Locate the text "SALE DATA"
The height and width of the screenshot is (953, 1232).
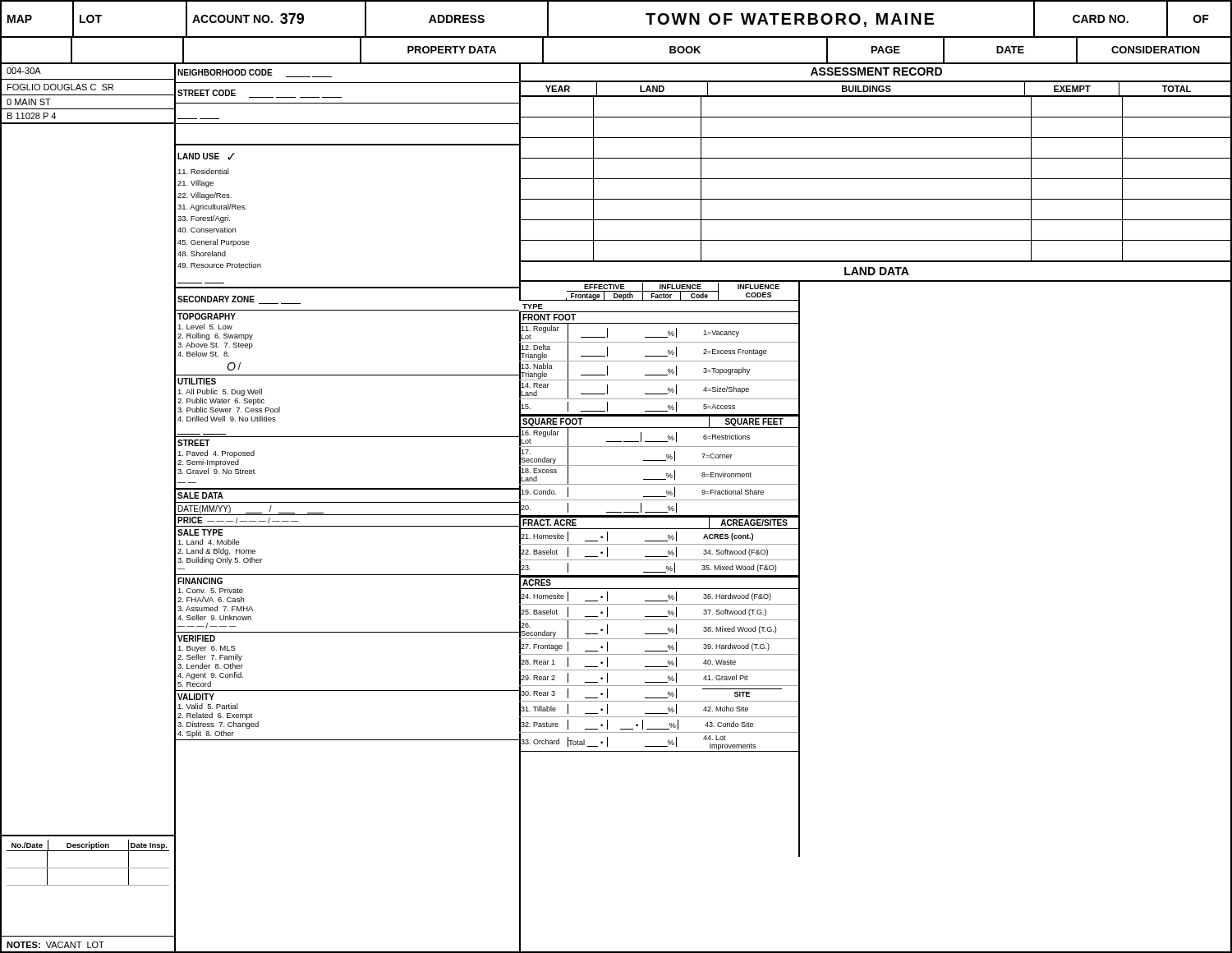pos(200,496)
